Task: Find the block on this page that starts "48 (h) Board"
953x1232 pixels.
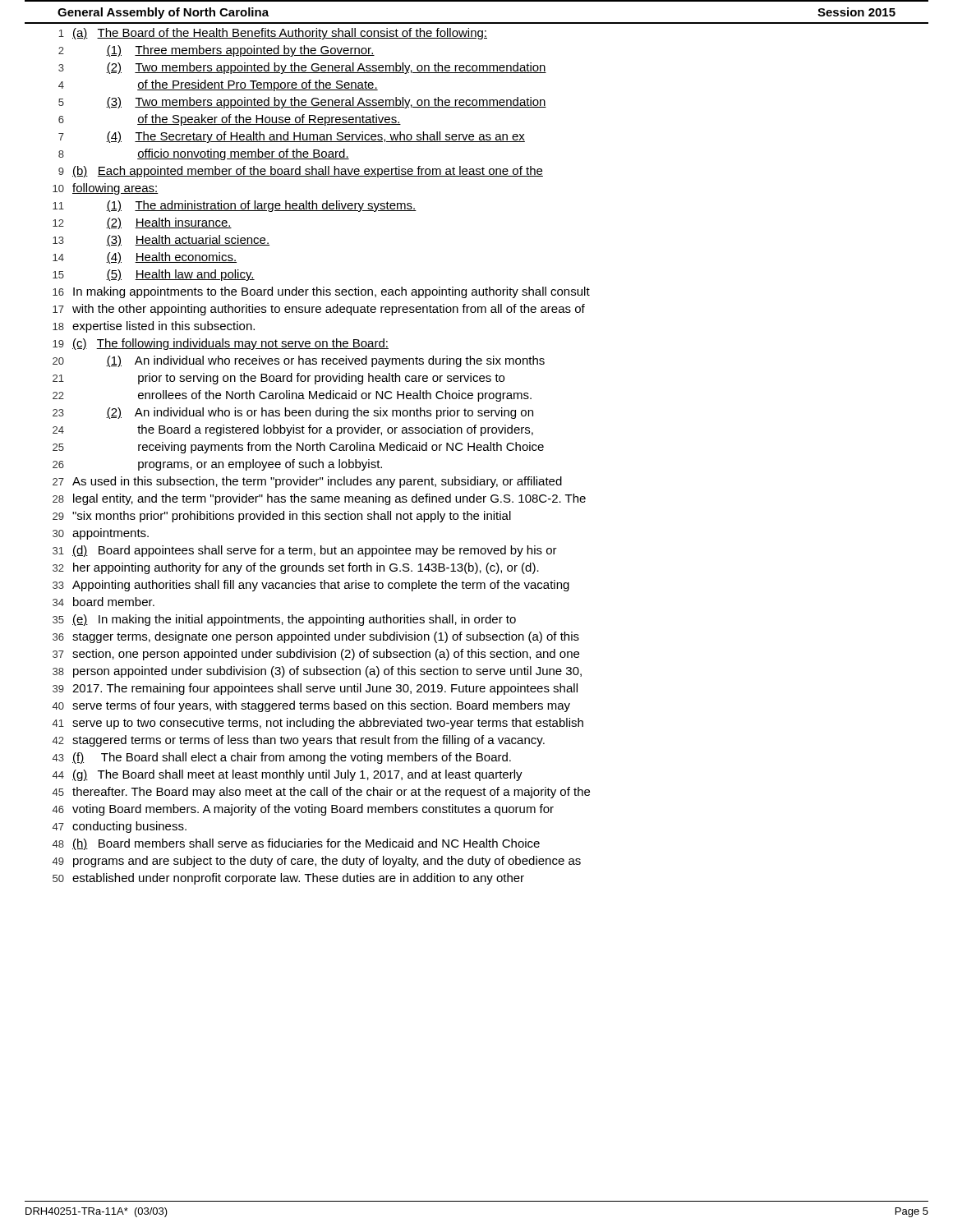Action: point(476,843)
